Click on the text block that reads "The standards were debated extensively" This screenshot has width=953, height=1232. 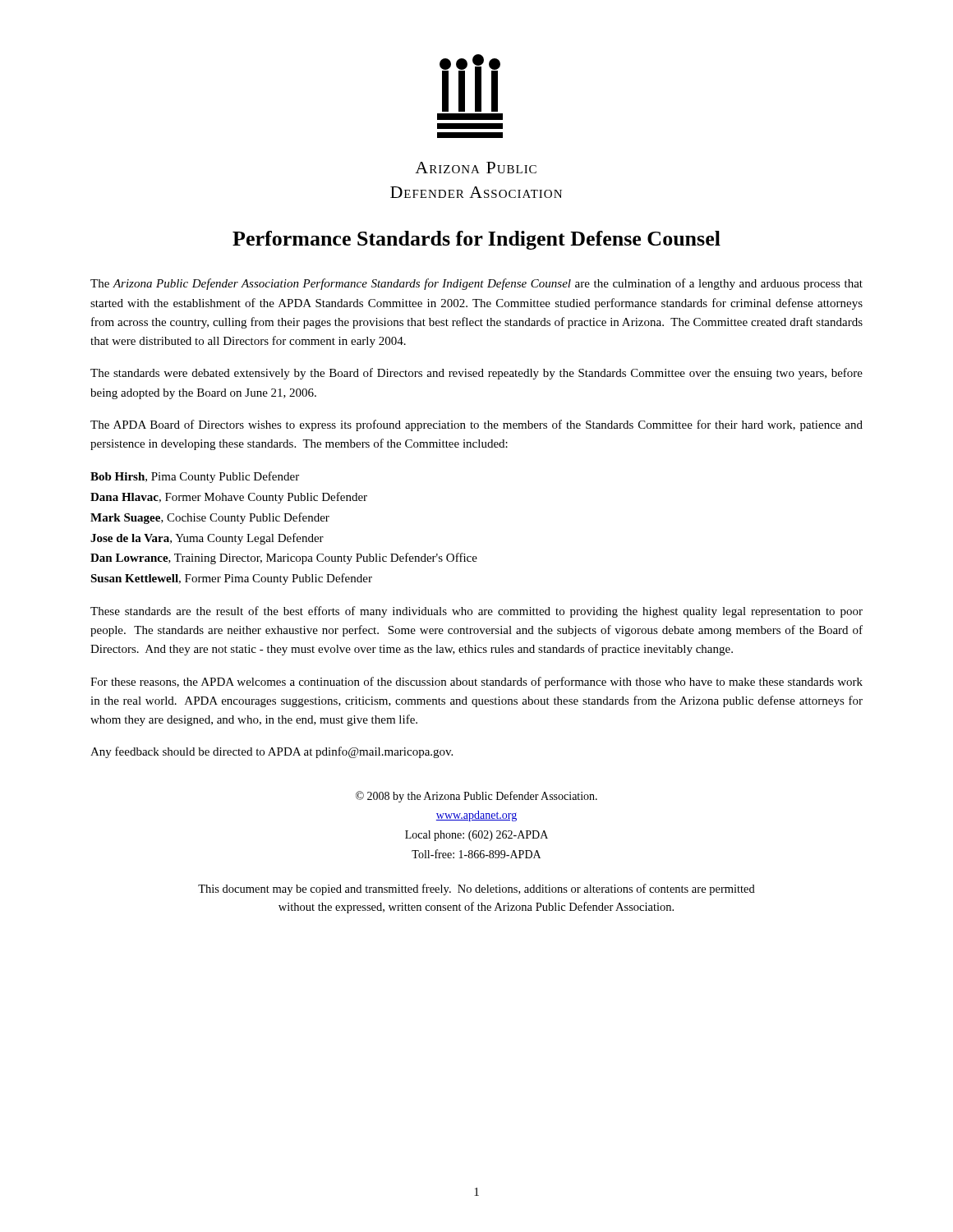[476, 383]
